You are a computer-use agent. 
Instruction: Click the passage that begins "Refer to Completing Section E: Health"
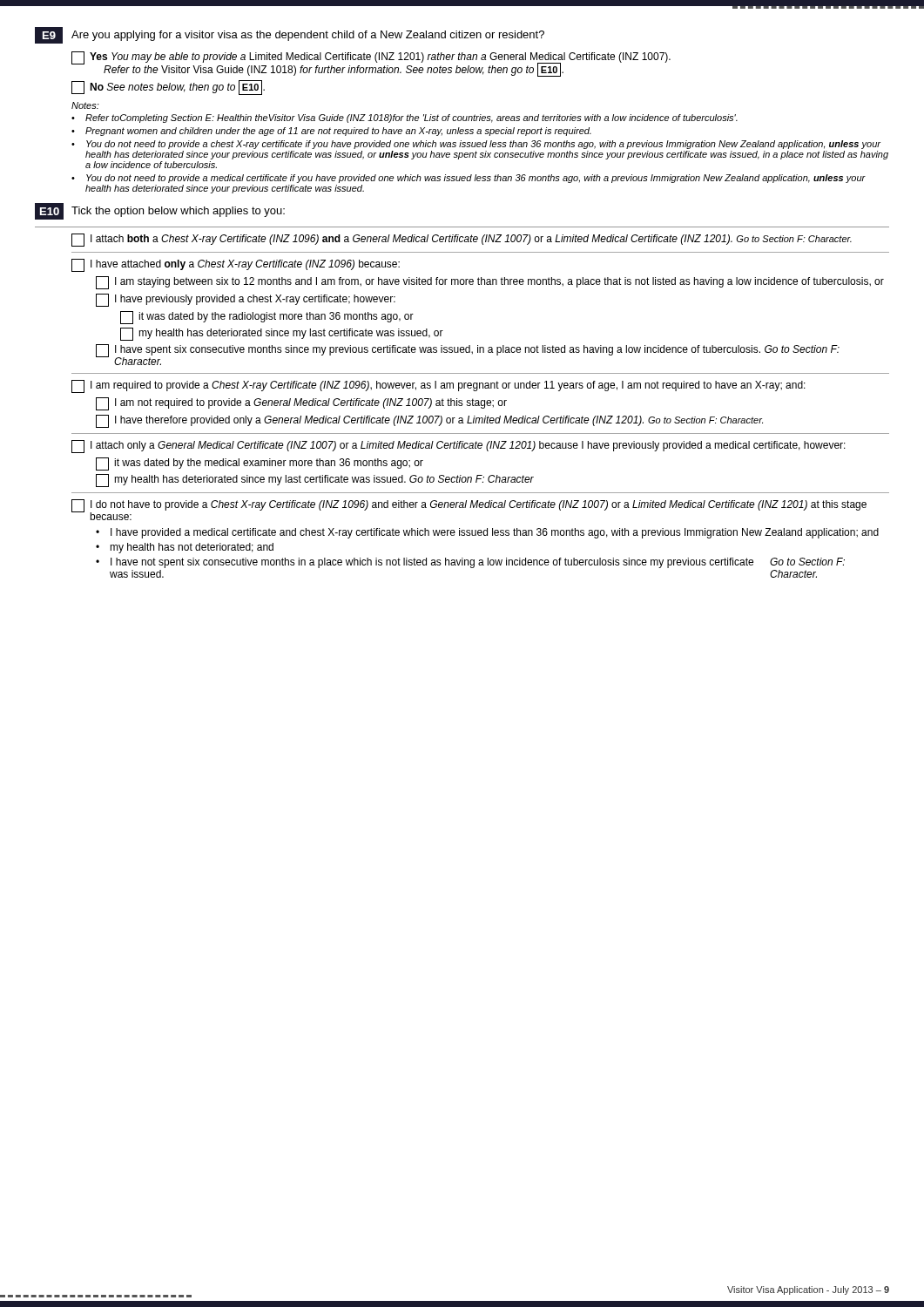pyautogui.click(x=412, y=117)
